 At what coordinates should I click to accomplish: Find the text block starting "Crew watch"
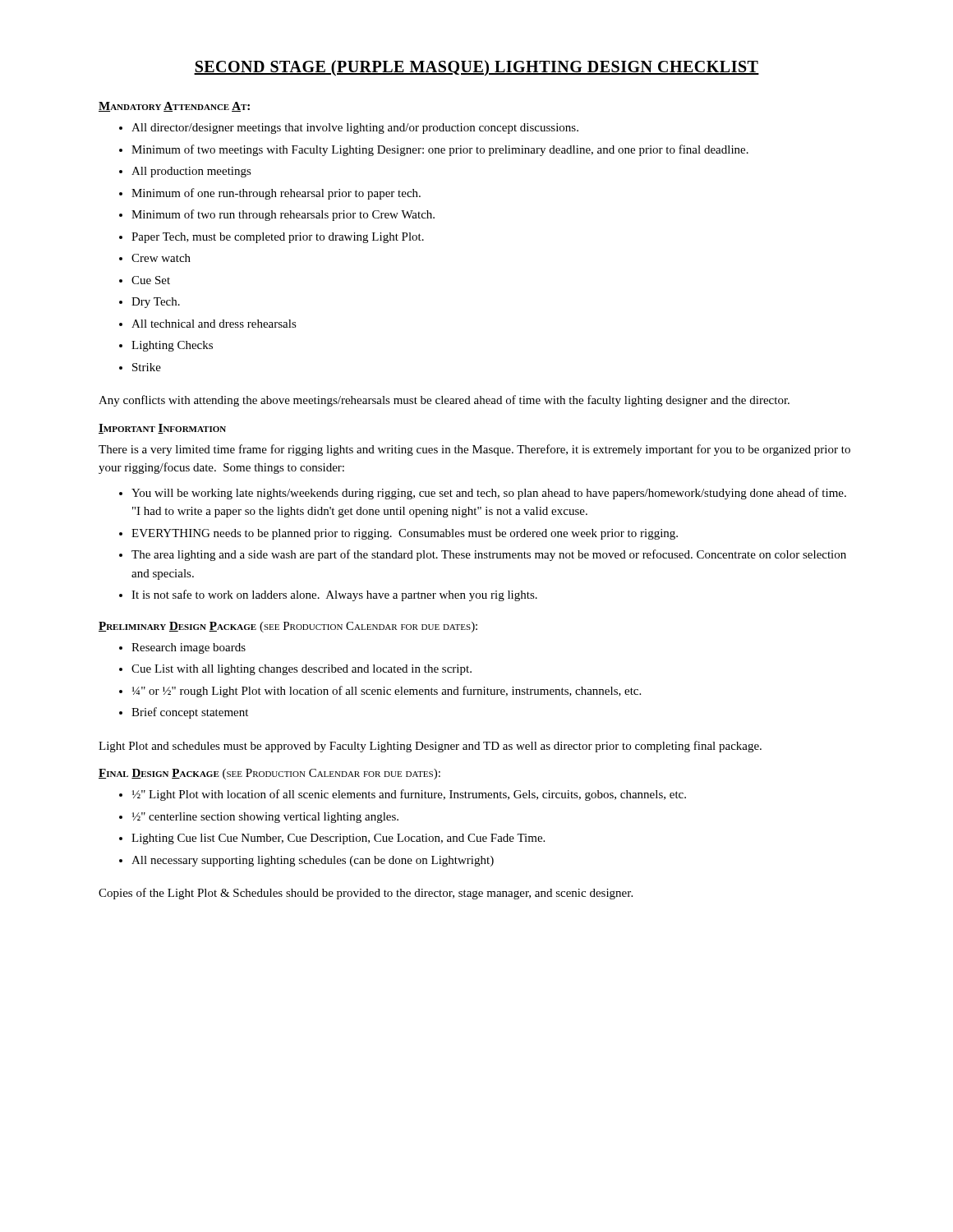(x=161, y=258)
